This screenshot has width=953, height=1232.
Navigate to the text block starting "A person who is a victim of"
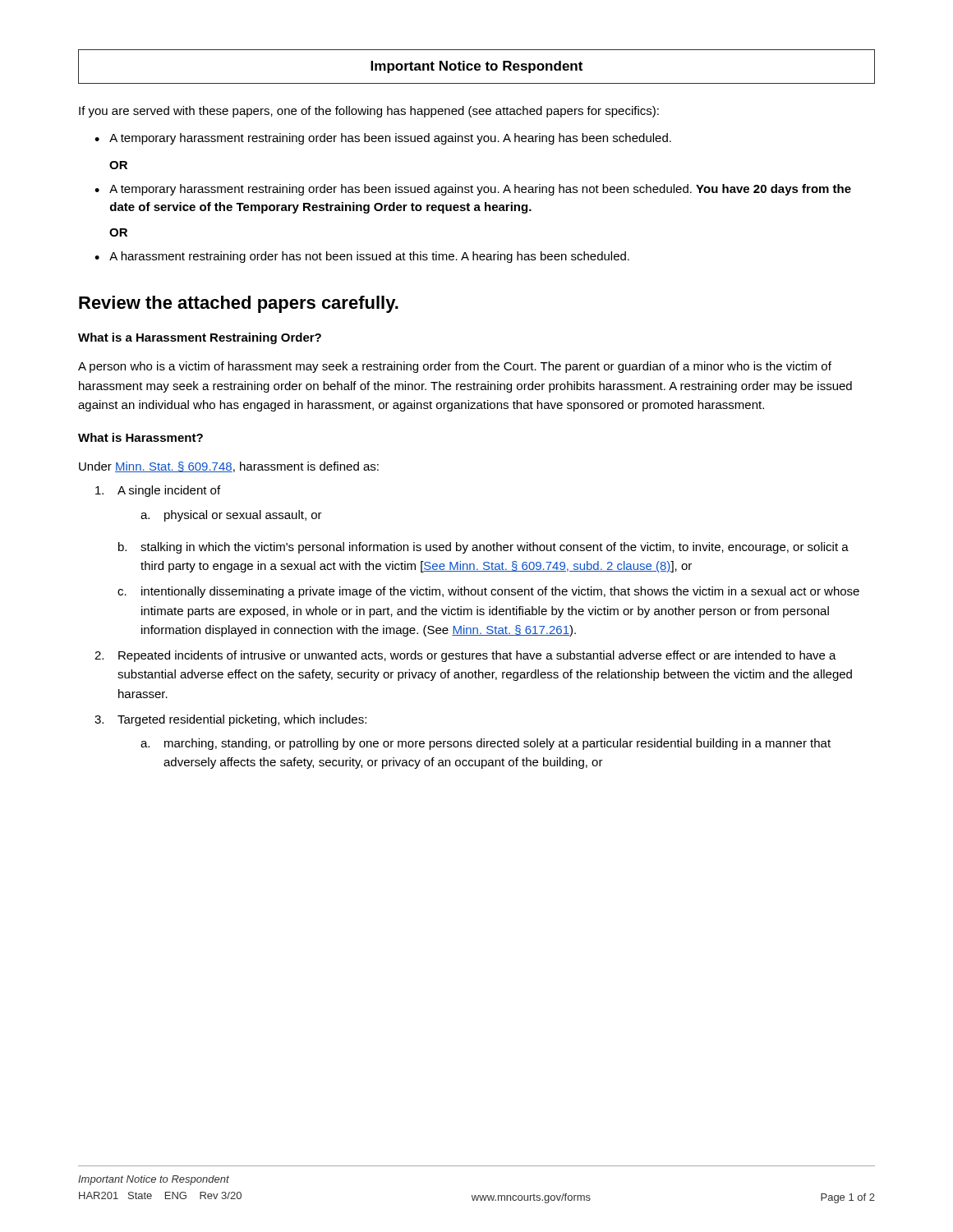pyautogui.click(x=476, y=385)
